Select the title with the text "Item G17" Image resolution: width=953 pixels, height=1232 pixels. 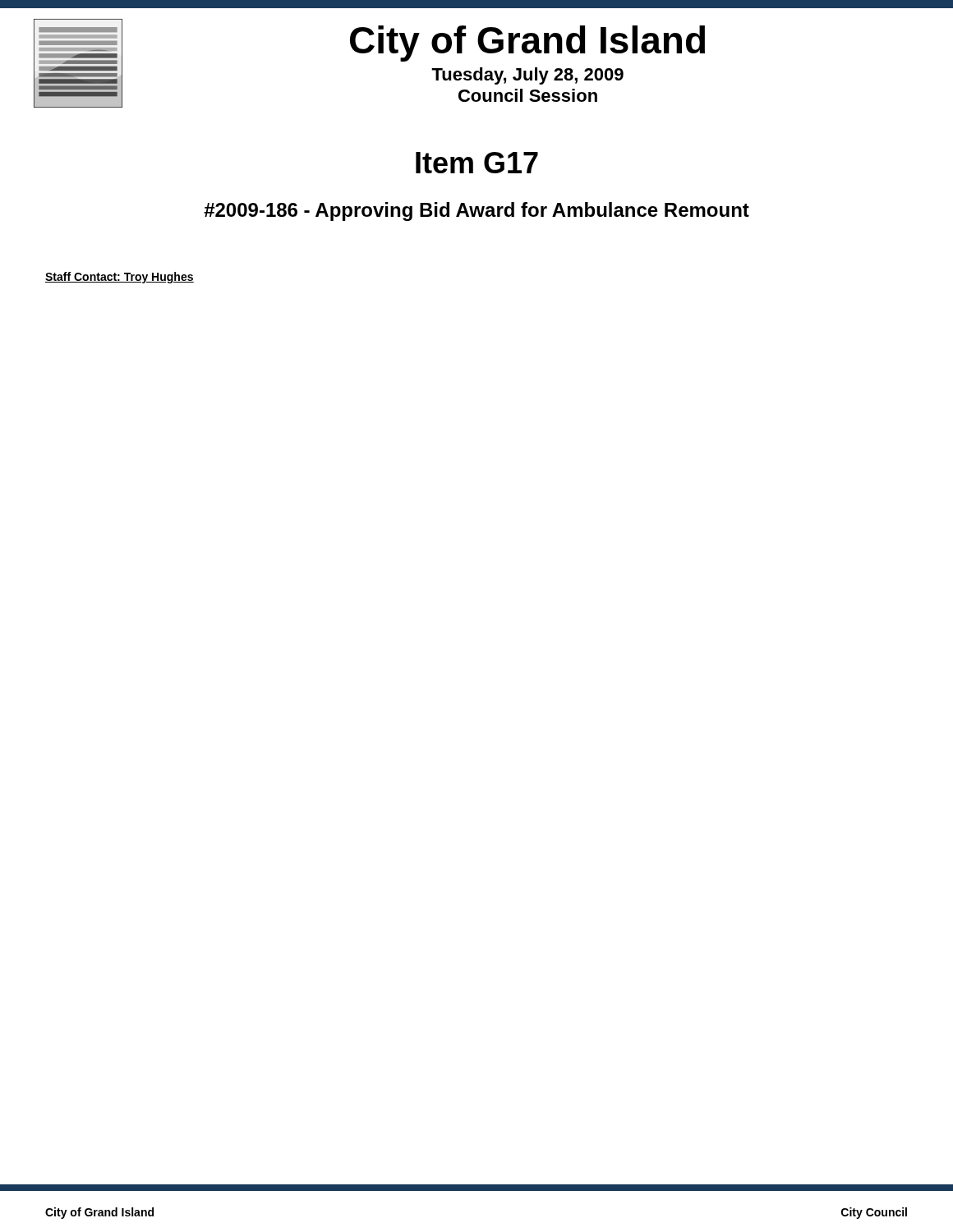[476, 163]
